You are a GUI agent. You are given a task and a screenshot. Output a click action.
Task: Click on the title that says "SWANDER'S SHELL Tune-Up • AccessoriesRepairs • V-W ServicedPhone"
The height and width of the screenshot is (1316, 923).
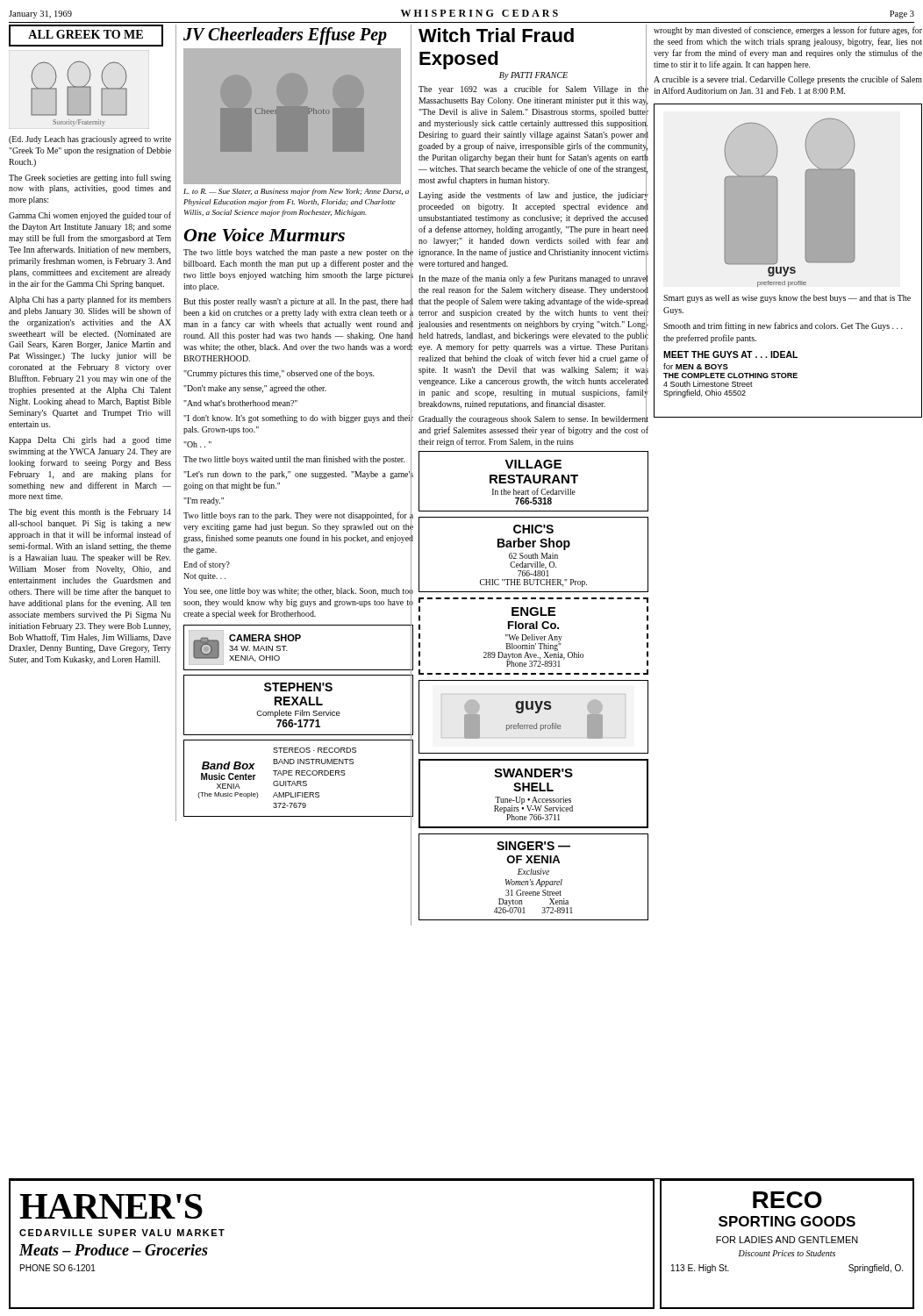point(533,794)
